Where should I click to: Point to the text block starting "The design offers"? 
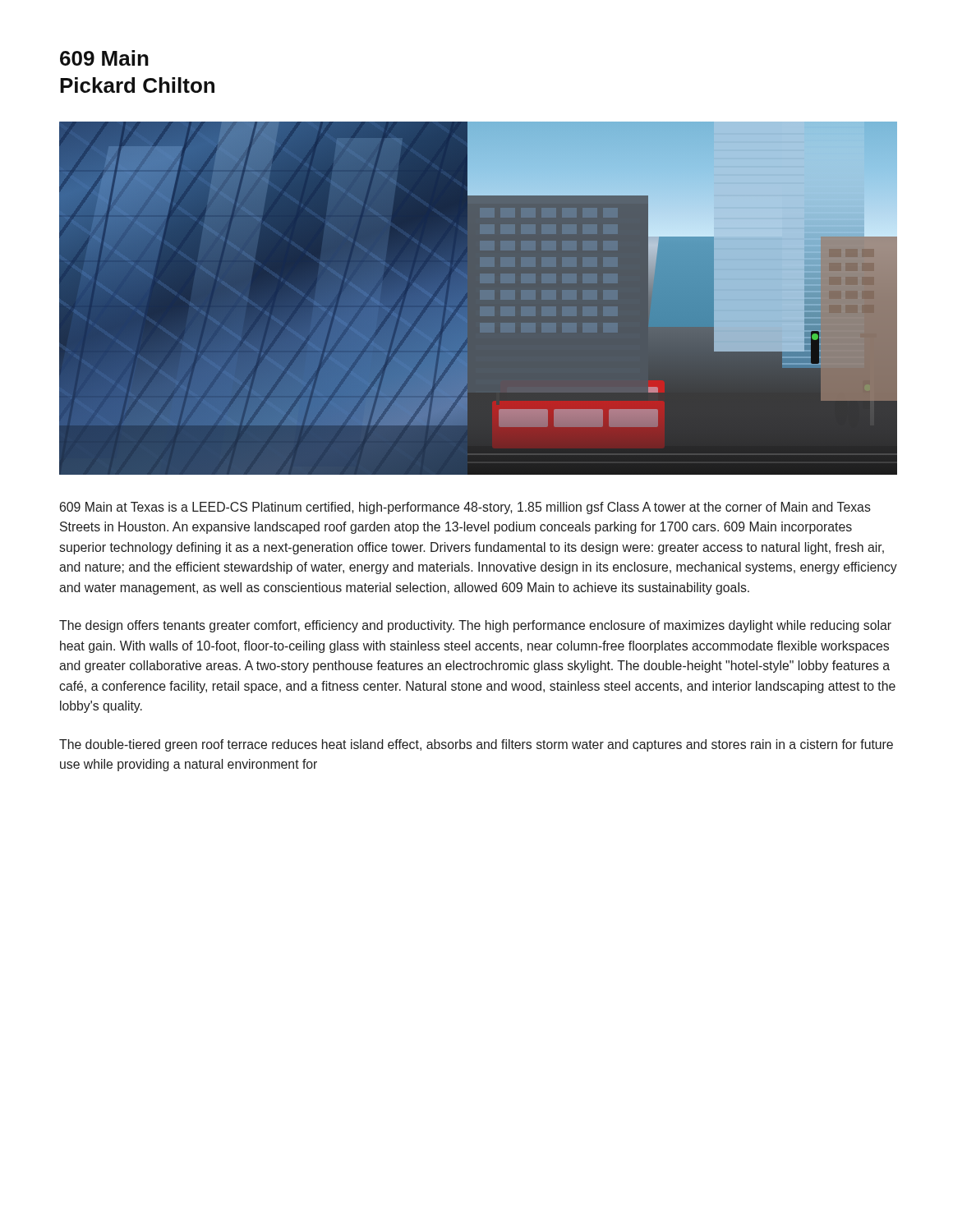pos(477,666)
